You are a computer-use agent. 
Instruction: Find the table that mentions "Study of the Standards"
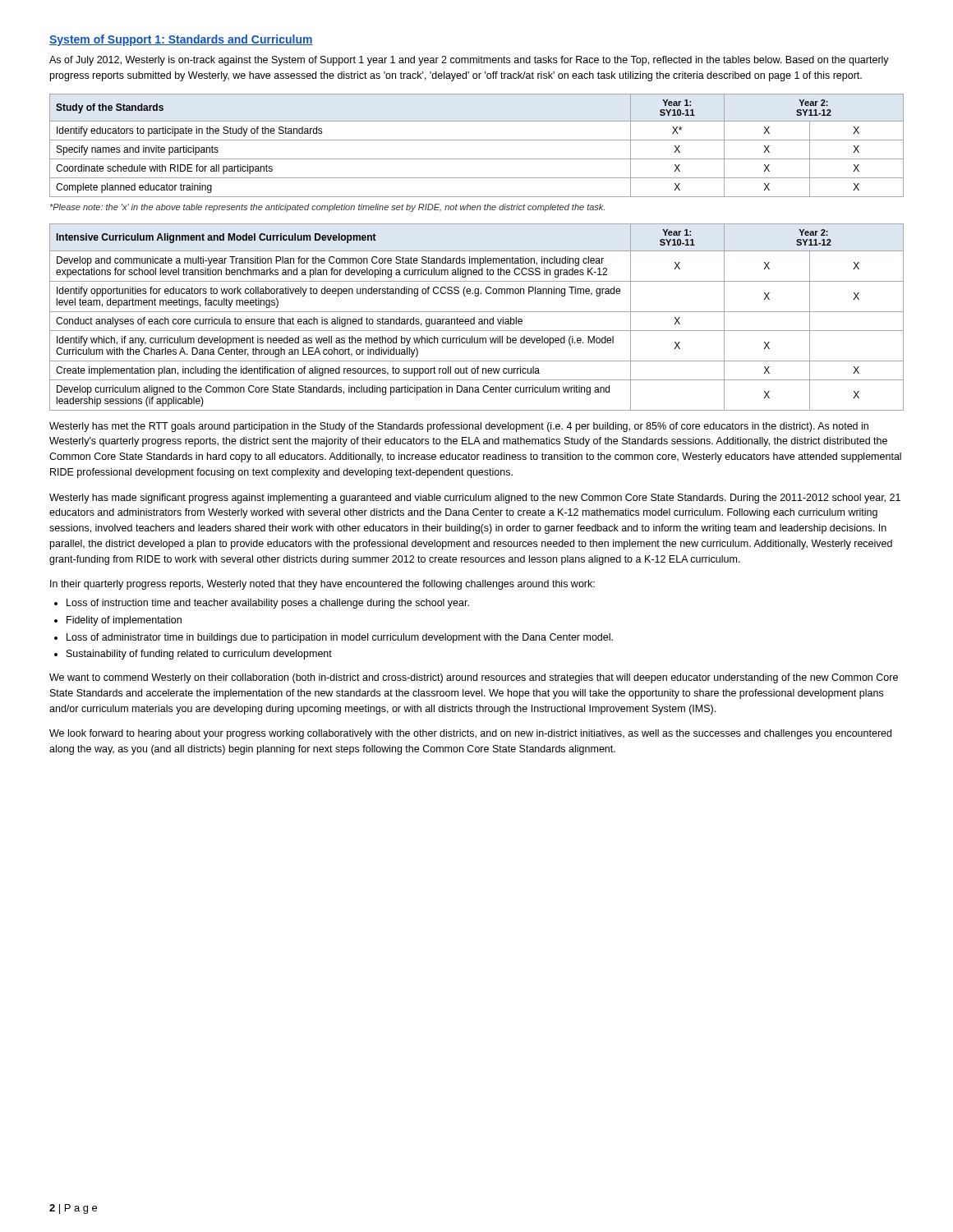[x=476, y=145]
